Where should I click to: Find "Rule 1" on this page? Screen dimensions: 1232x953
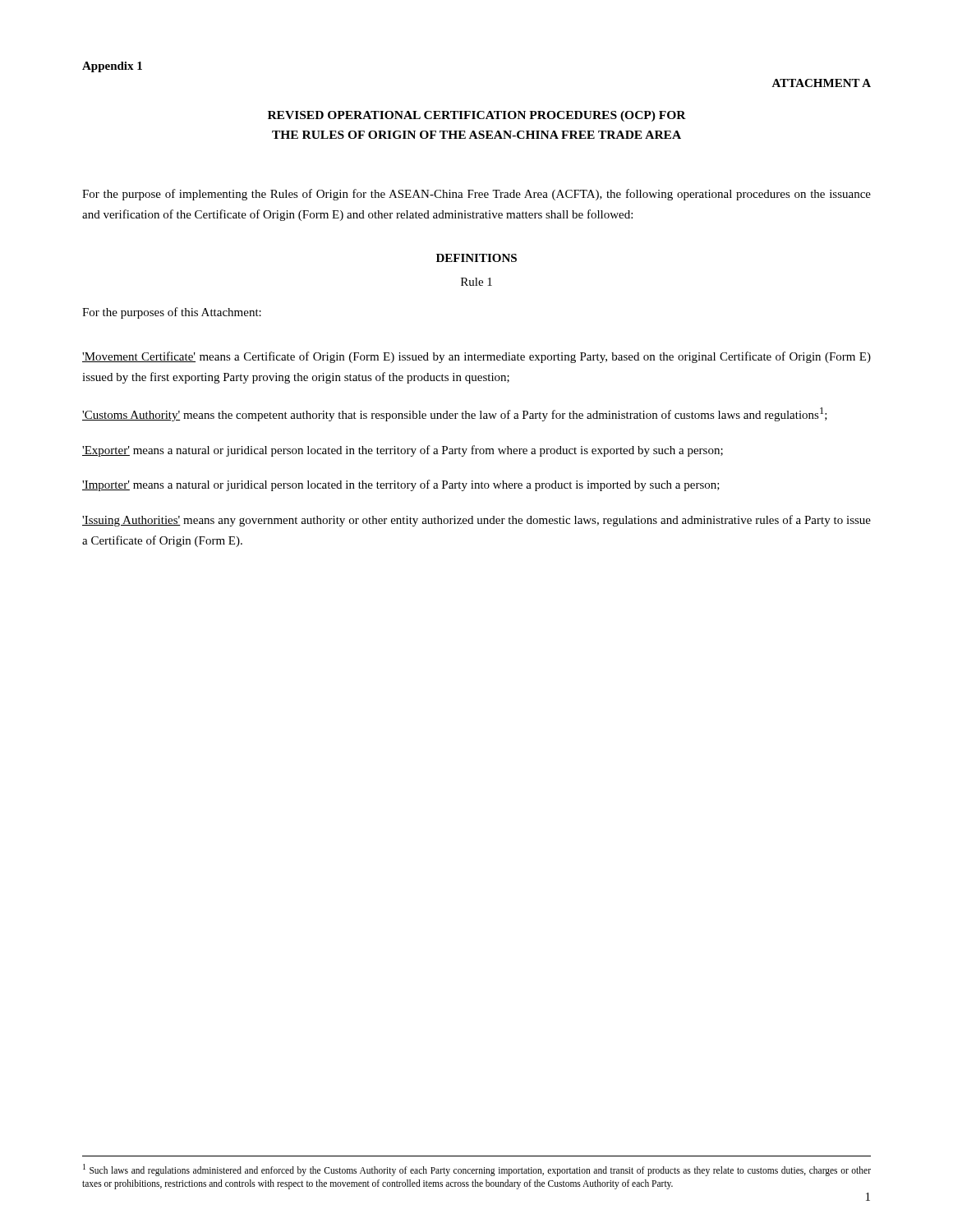pos(476,281)
